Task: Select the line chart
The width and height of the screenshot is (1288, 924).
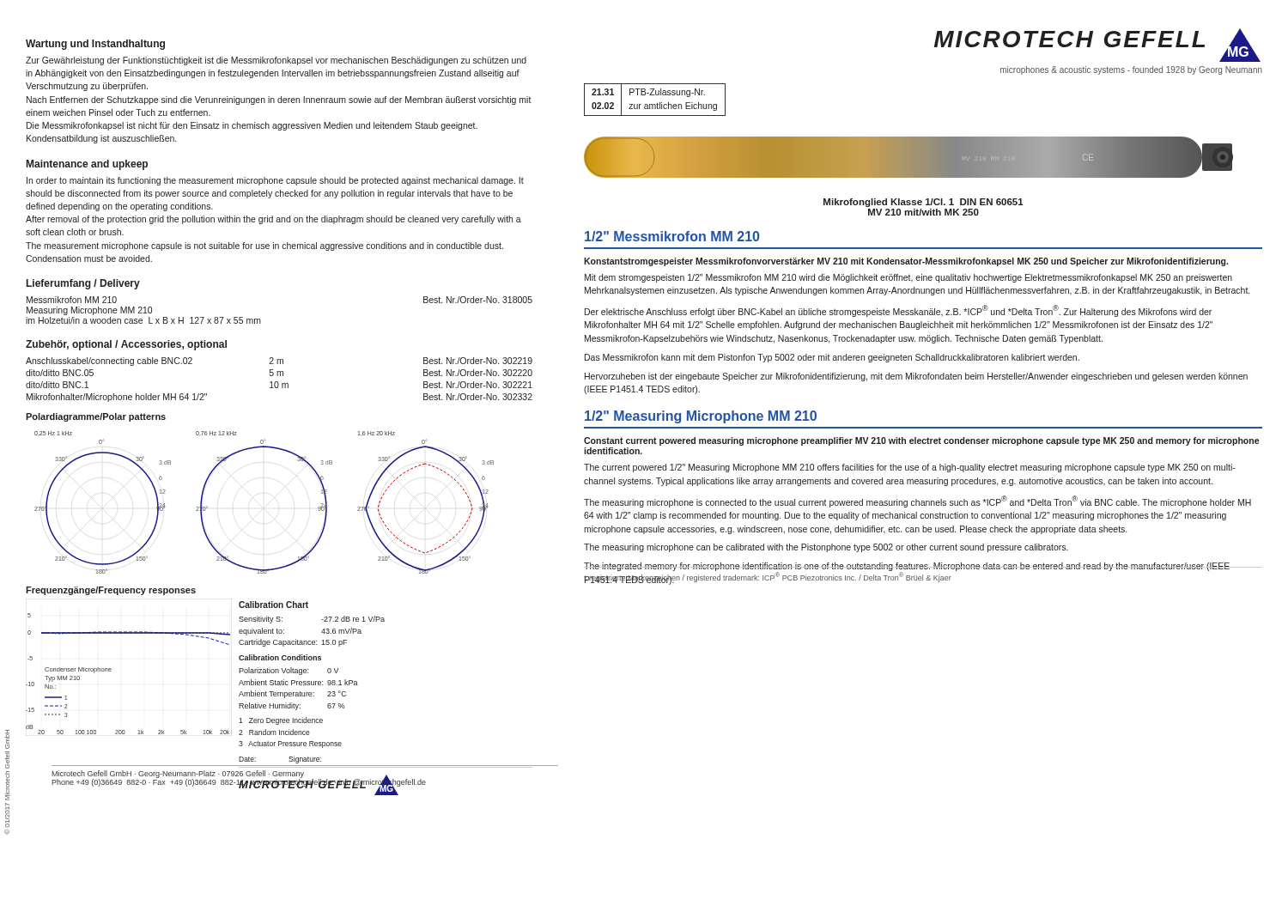Action: 279,698
